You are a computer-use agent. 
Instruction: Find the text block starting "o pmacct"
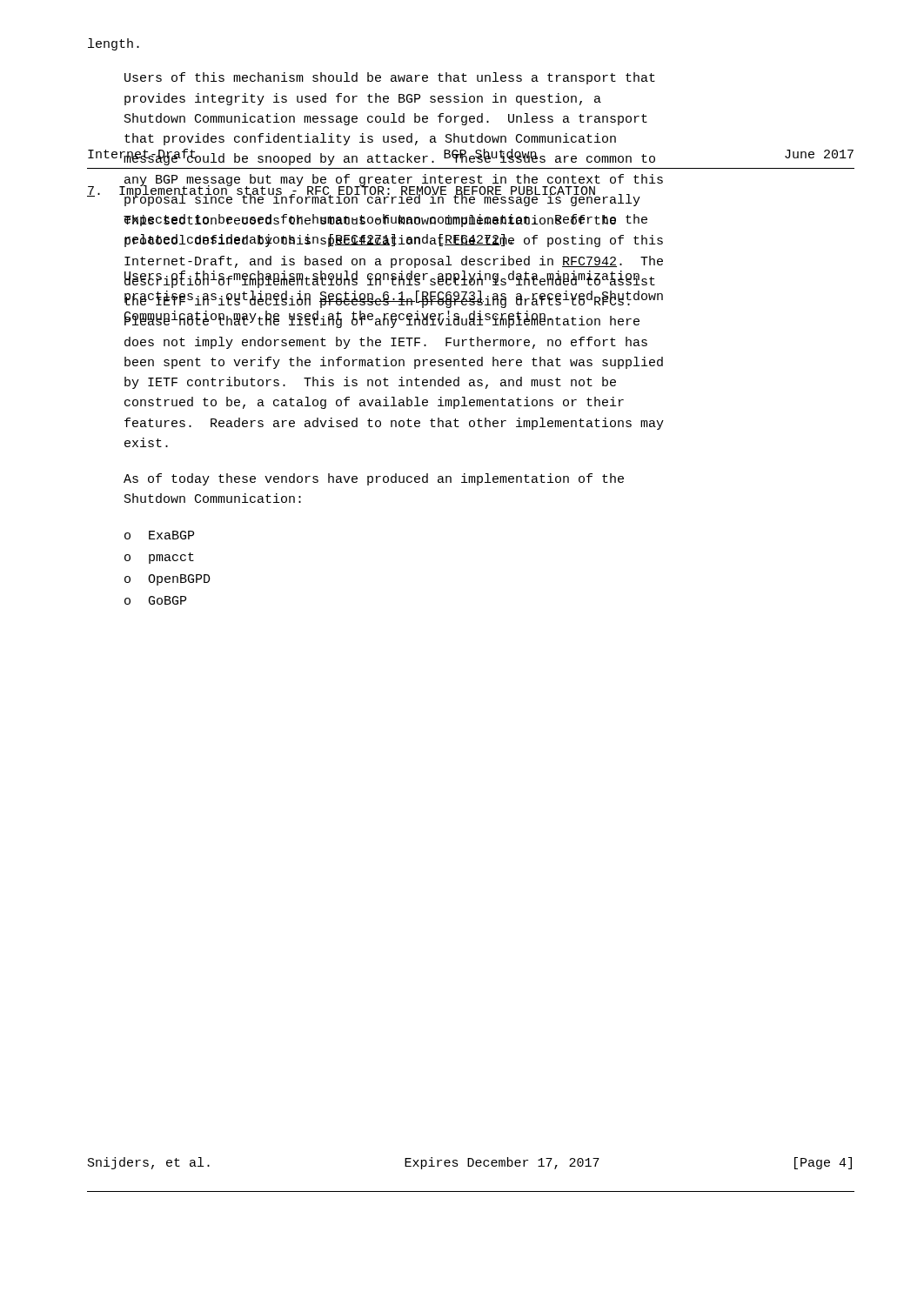coord(159,558)
